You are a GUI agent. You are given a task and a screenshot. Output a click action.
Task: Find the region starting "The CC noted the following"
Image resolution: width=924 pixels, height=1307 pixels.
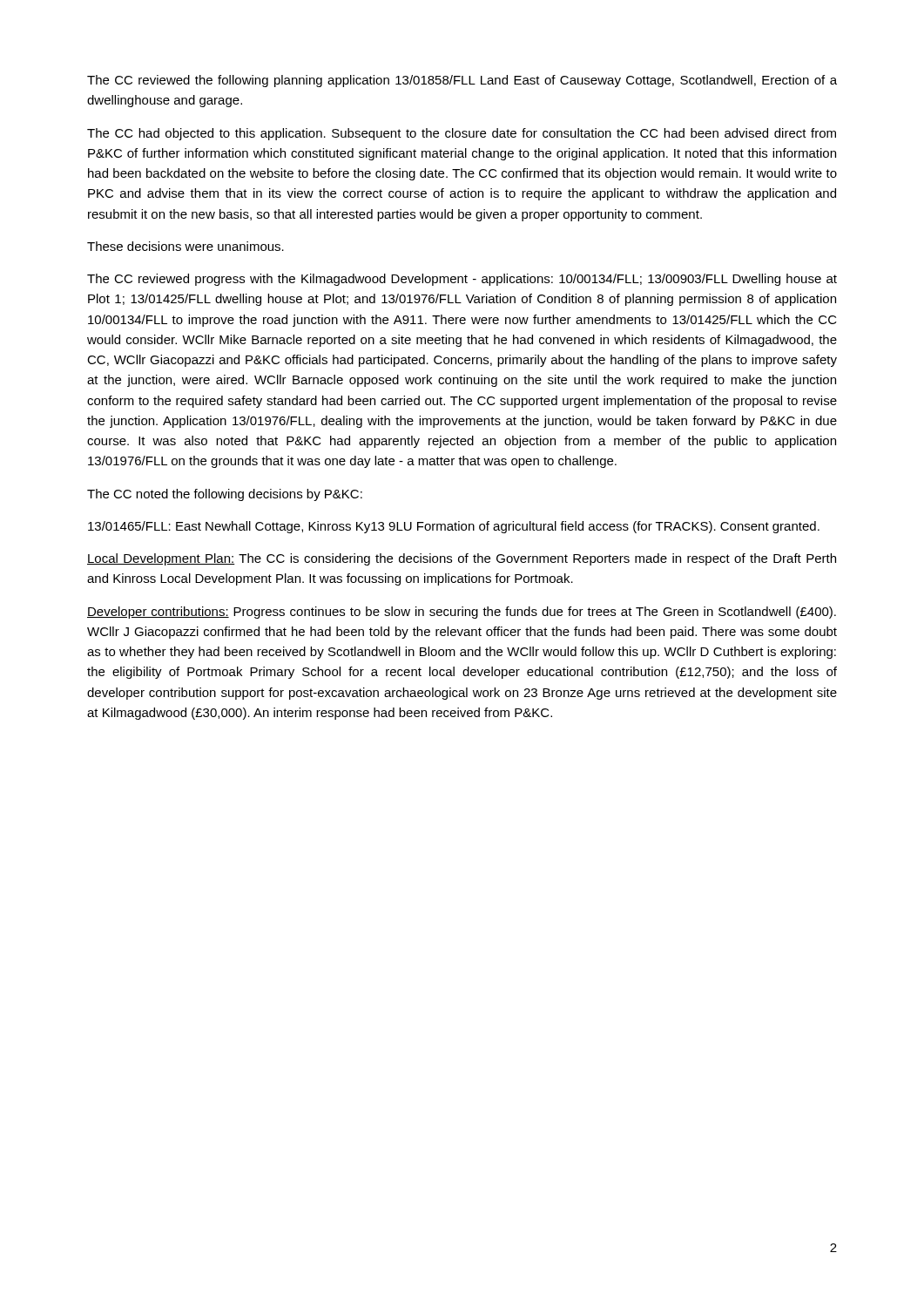(225, 493)
